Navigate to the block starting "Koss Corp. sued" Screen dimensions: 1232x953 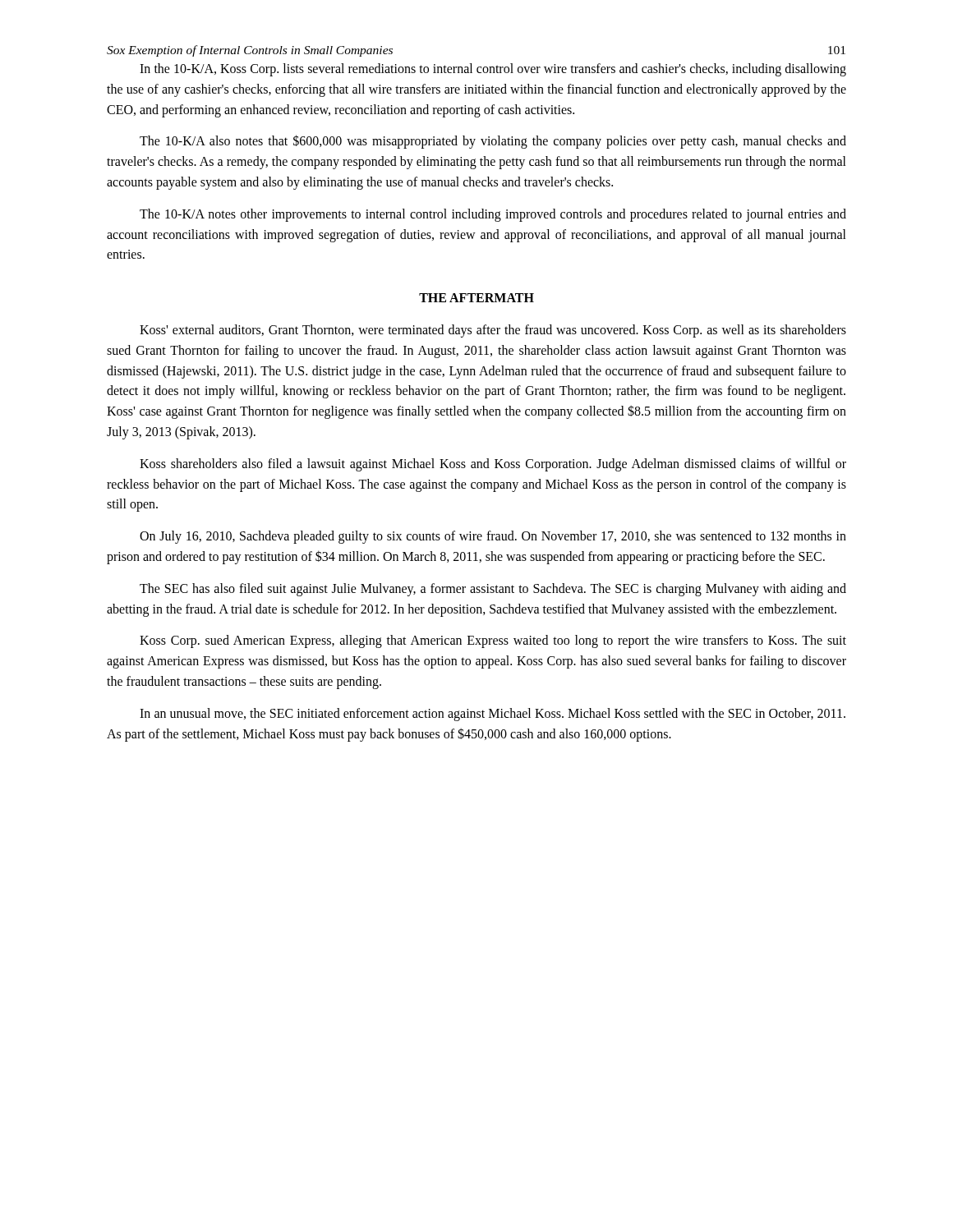click(x=476, y=662)
